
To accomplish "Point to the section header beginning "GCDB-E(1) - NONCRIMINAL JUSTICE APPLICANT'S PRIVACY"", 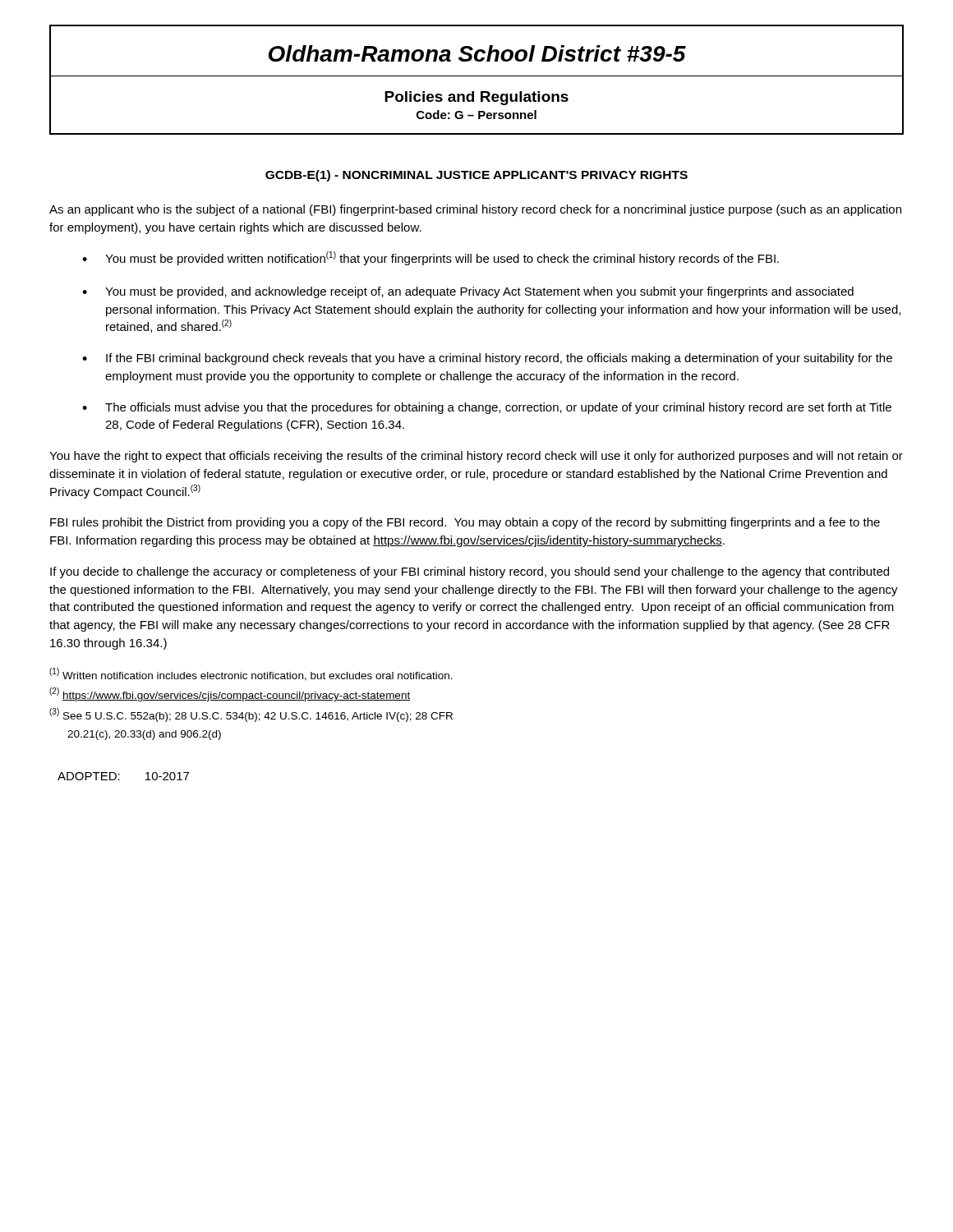I will point(476,175).
